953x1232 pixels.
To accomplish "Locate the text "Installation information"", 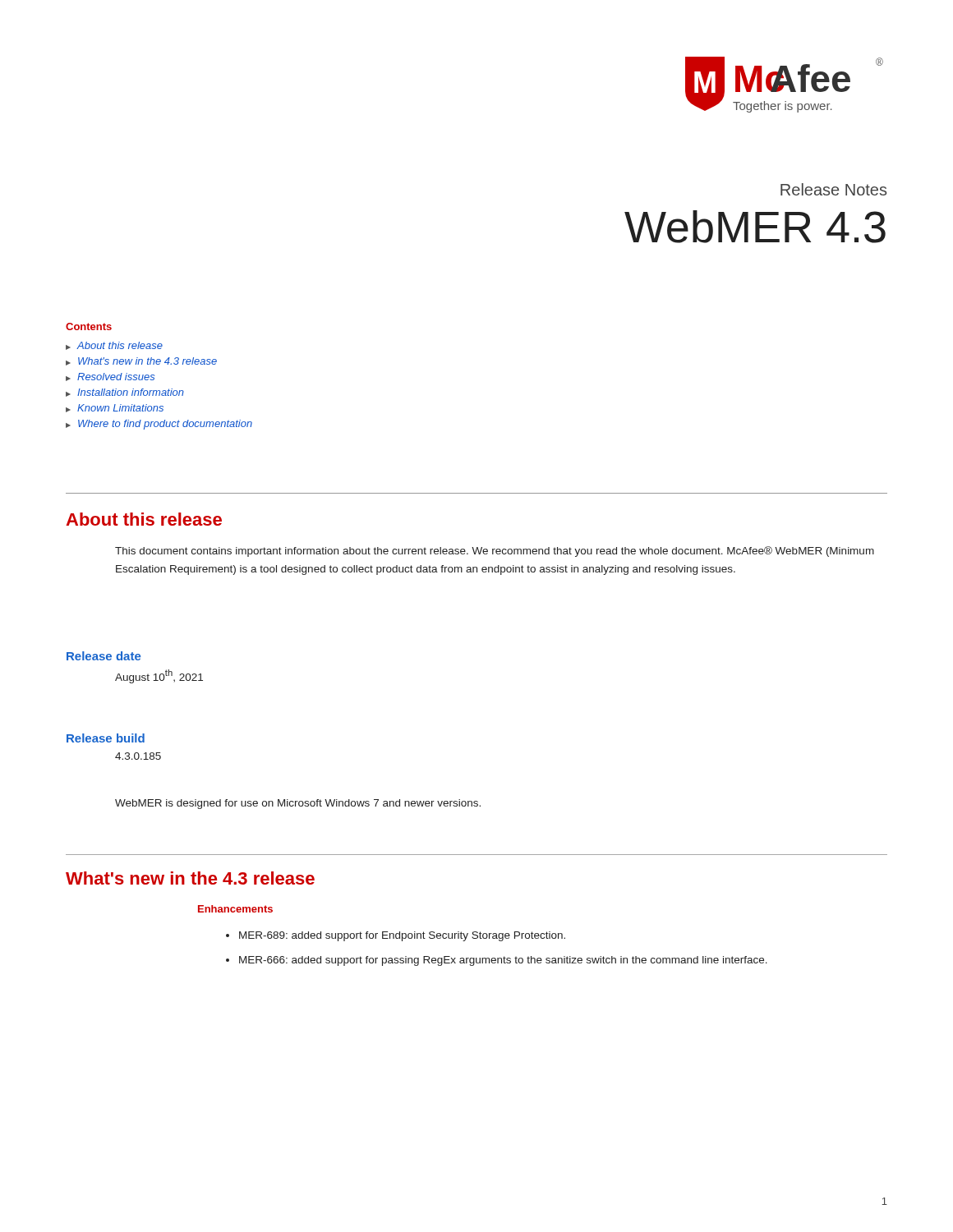I will point(131,392).
